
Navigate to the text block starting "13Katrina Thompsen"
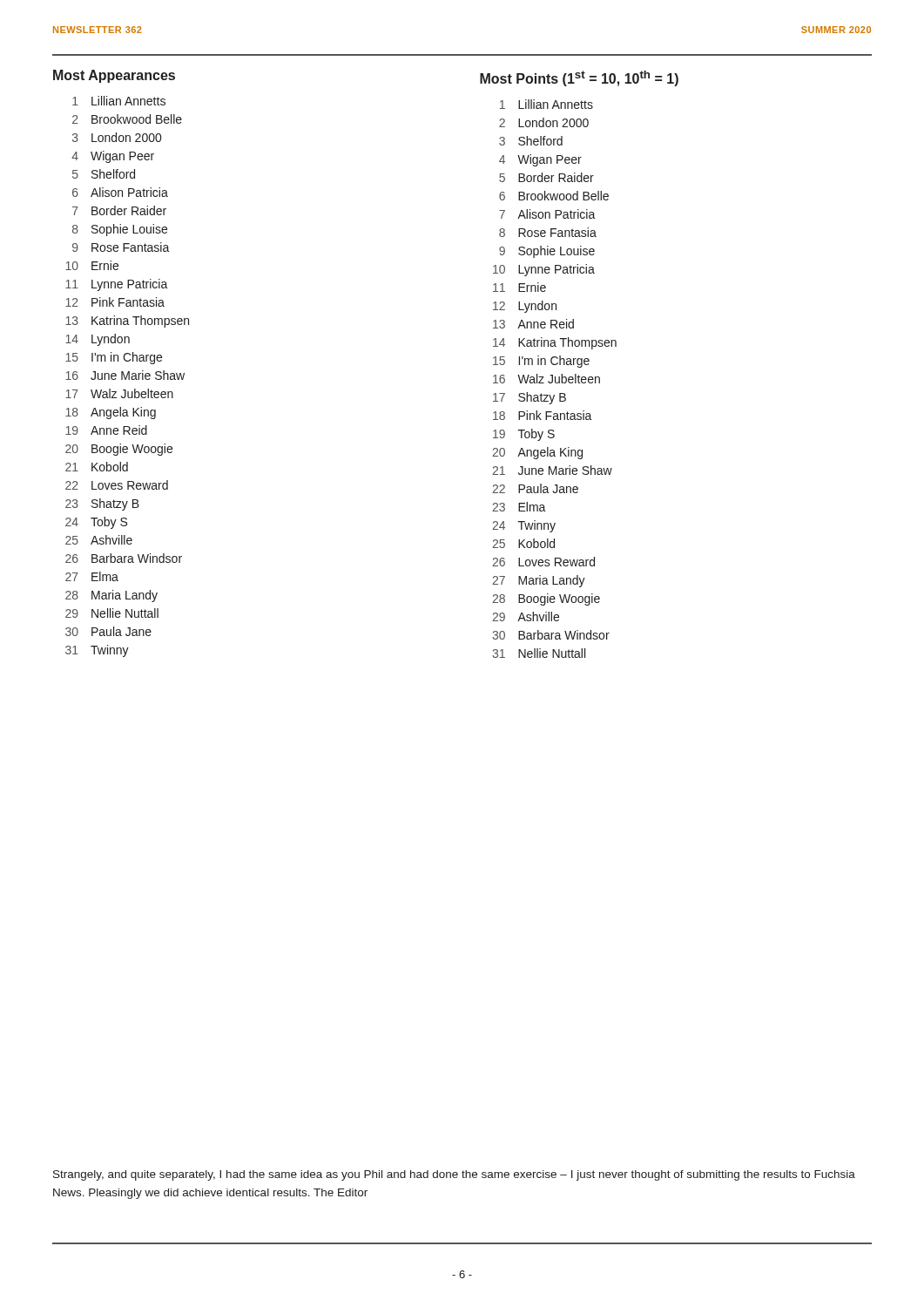point(121,321)
